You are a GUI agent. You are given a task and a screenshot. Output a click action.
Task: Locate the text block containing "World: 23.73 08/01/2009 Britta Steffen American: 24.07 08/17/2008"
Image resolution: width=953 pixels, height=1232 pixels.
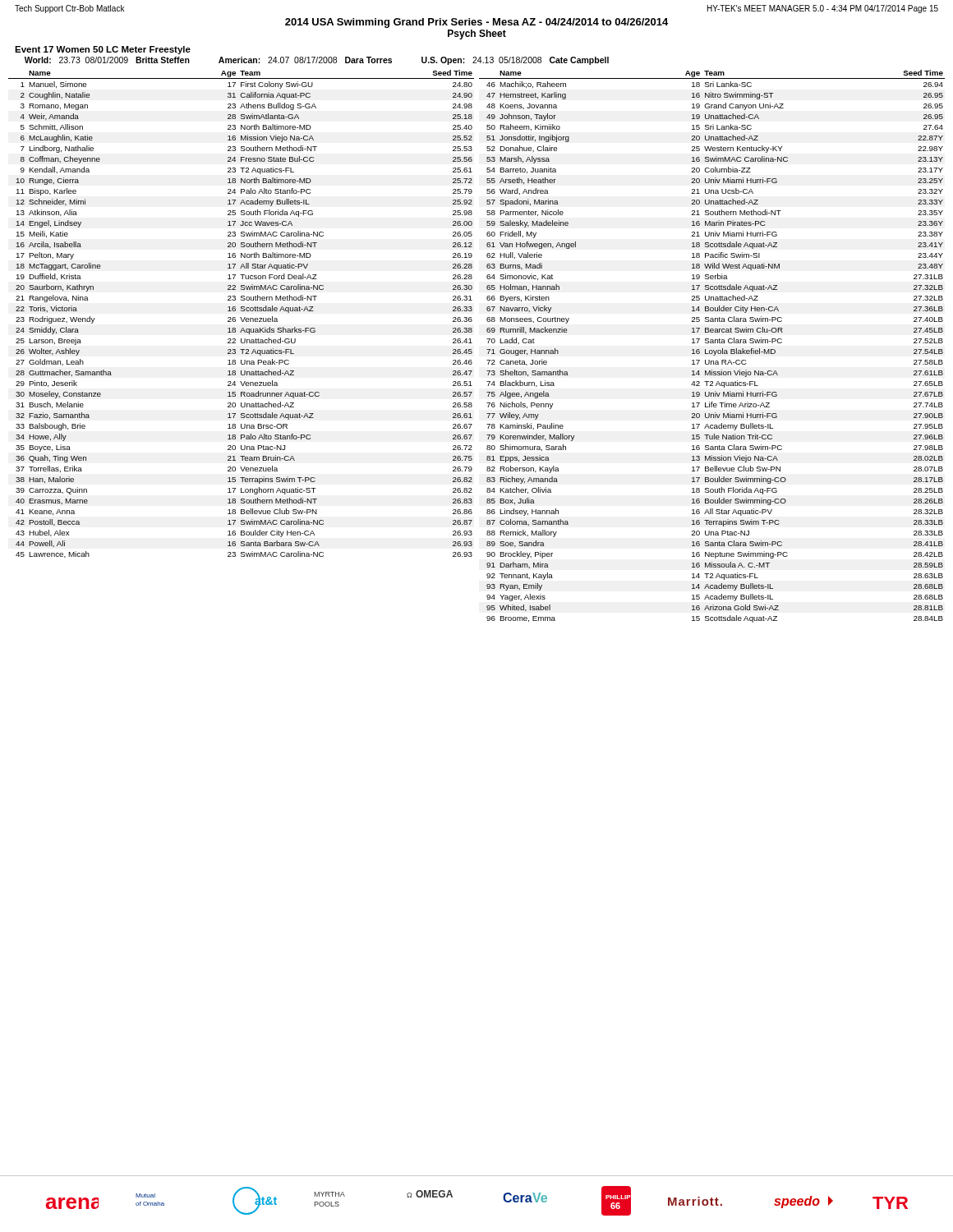click(312, 60)
